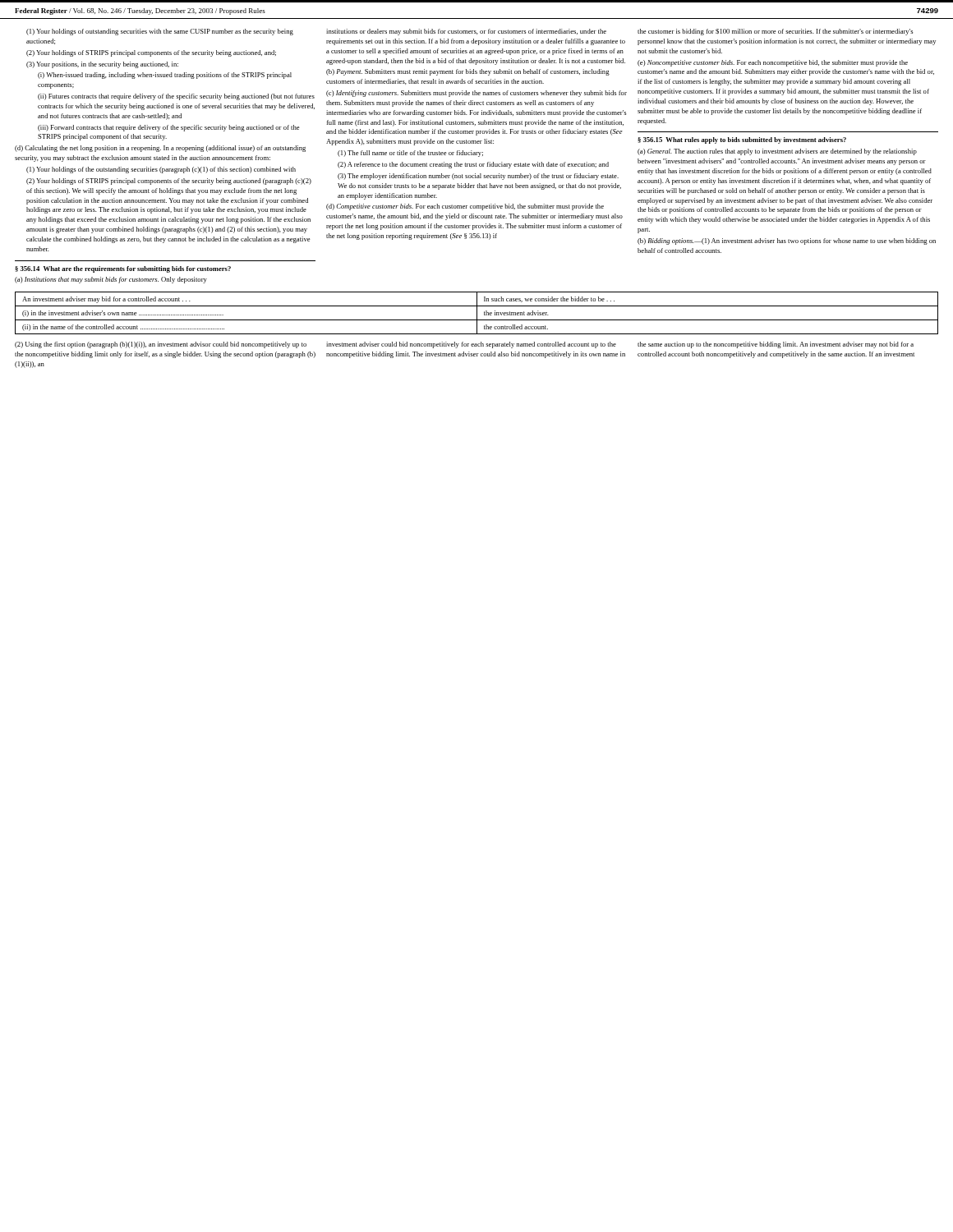Where is the section header that starts "§ 356.14 What are the requirements for submitting"?
This screenshot has height=1232, width=953.
pyautogui.click(x=123, y=268)
